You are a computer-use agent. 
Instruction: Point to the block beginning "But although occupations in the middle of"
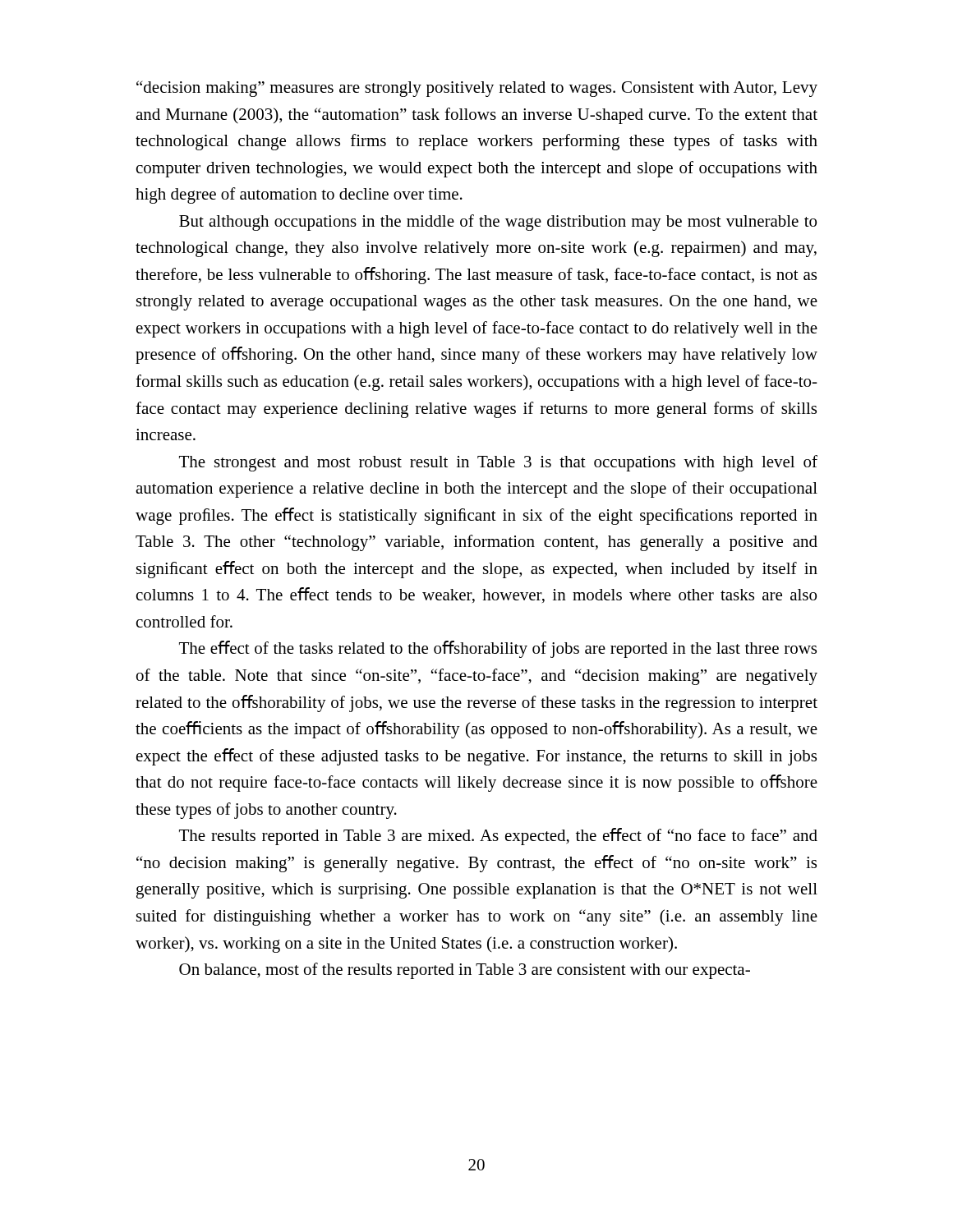coord(476,328)
